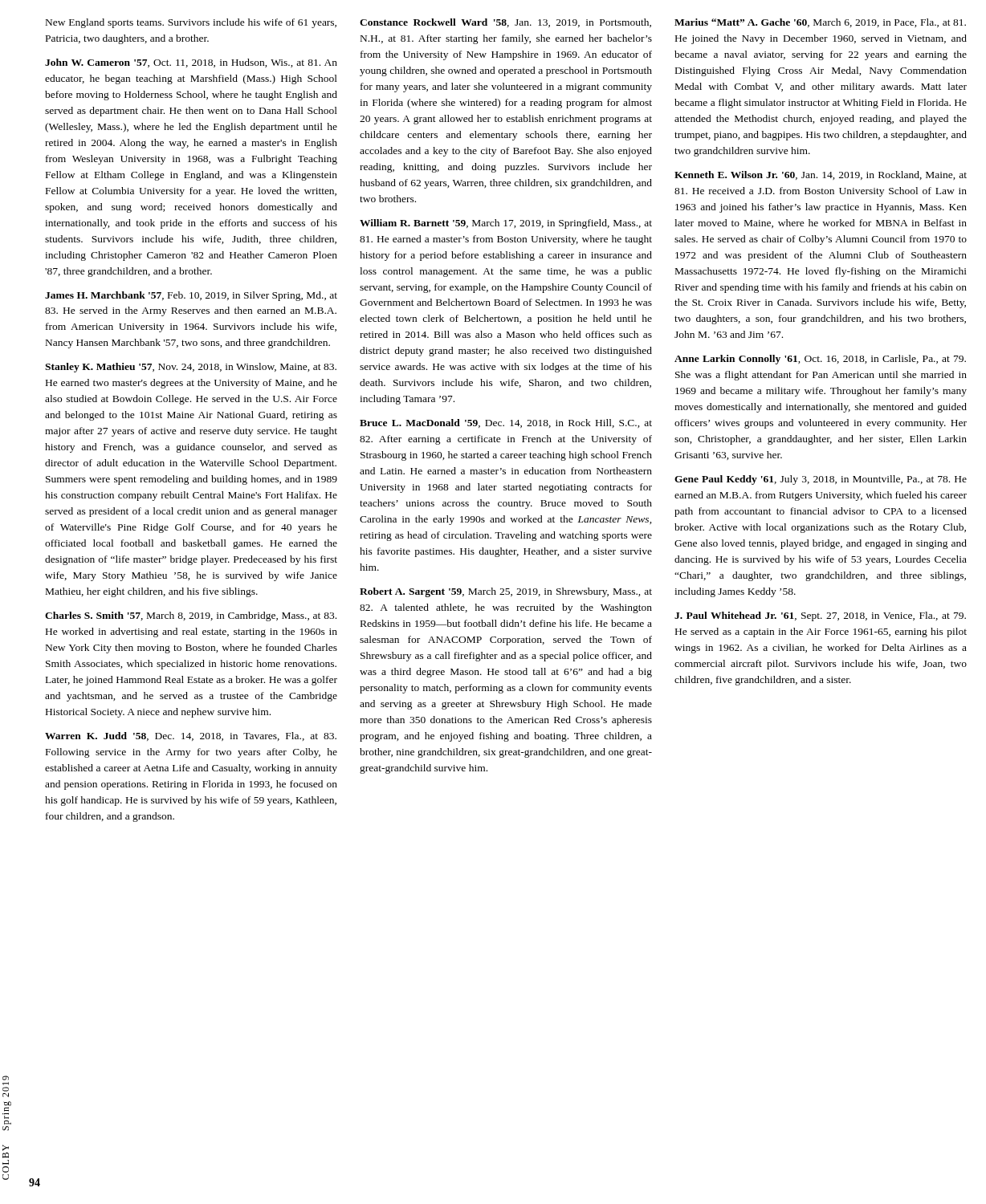Find the block on this page that starts "Kenneth E. Wilson Jr. '60, Jan. 14, 2019,"
Viewport: 986px width, 1204px height.
[821, 255]
